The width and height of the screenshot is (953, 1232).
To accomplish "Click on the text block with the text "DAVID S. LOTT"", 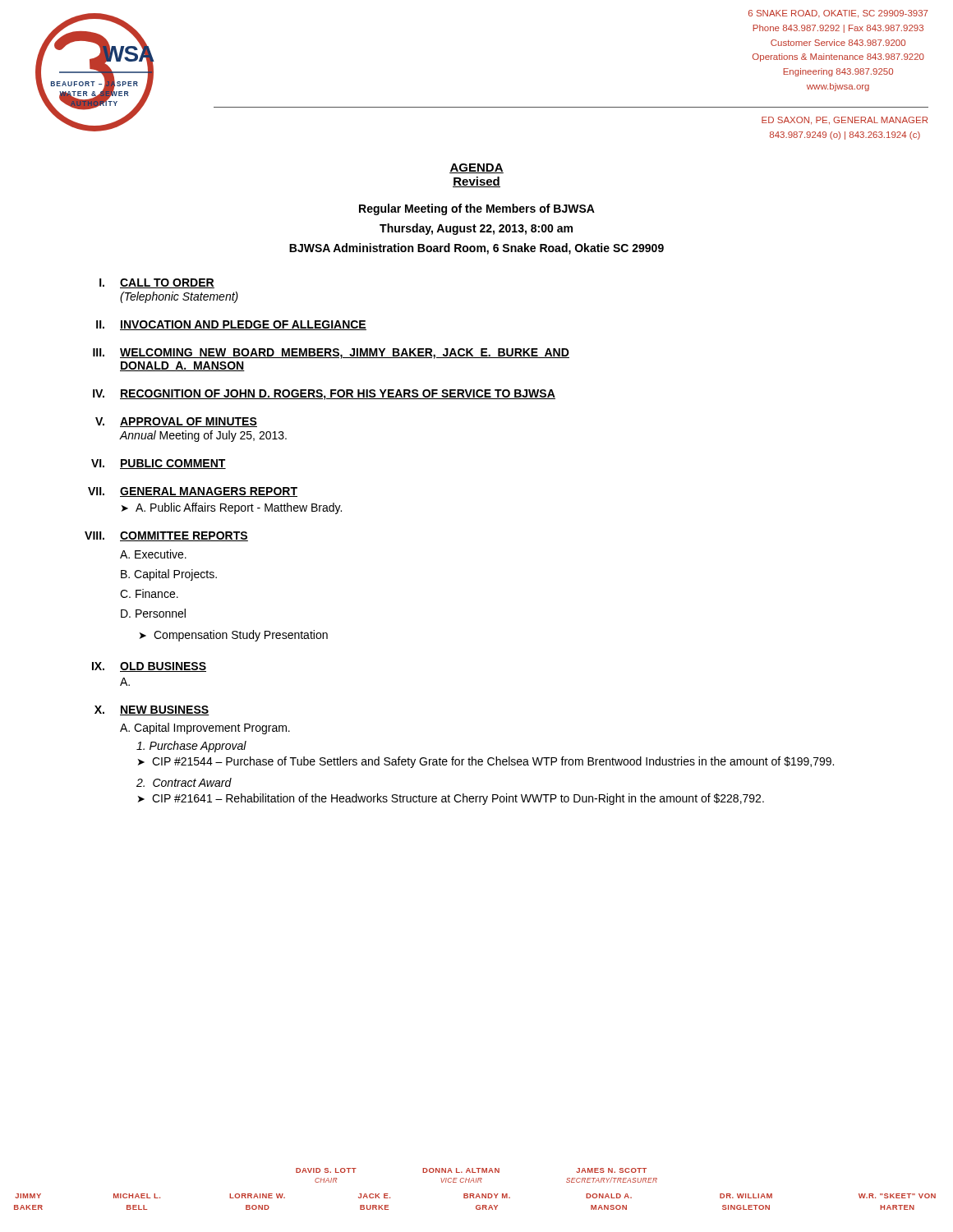I will point(476,1189).
